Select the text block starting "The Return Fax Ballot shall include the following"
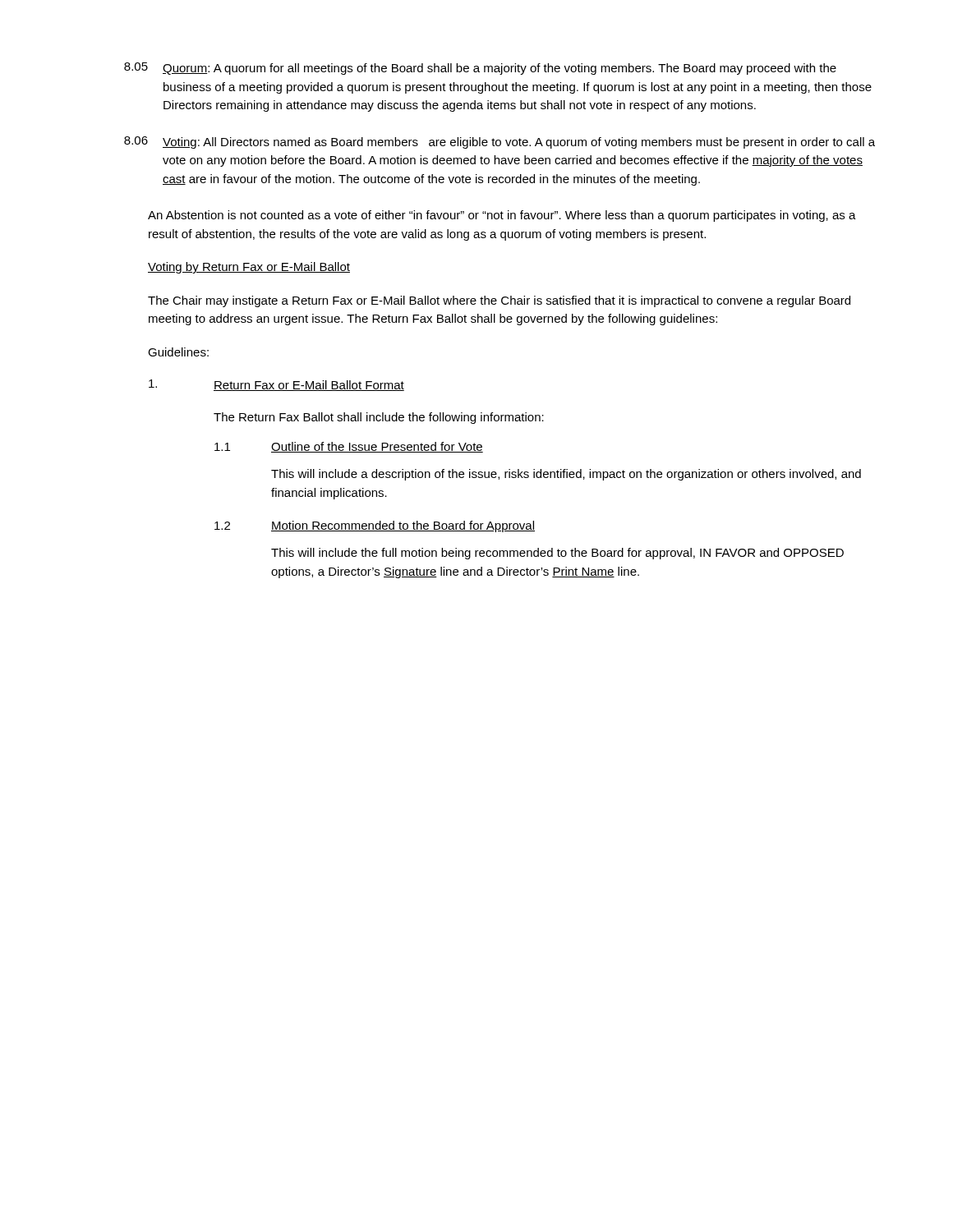Screen dimensions: 1232x953 coord(379,416)
